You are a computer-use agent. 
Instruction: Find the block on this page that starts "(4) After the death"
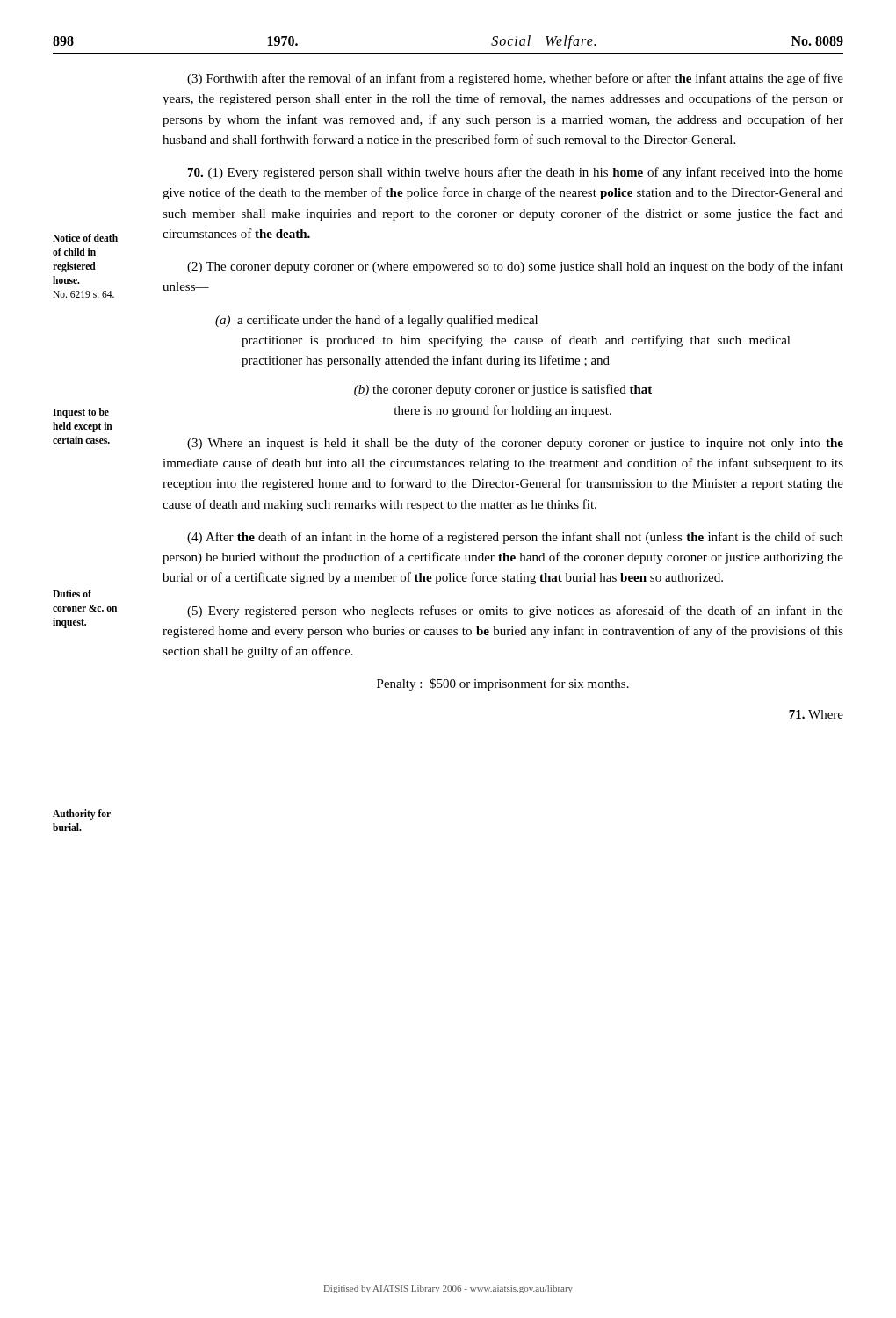pos(503,557)
